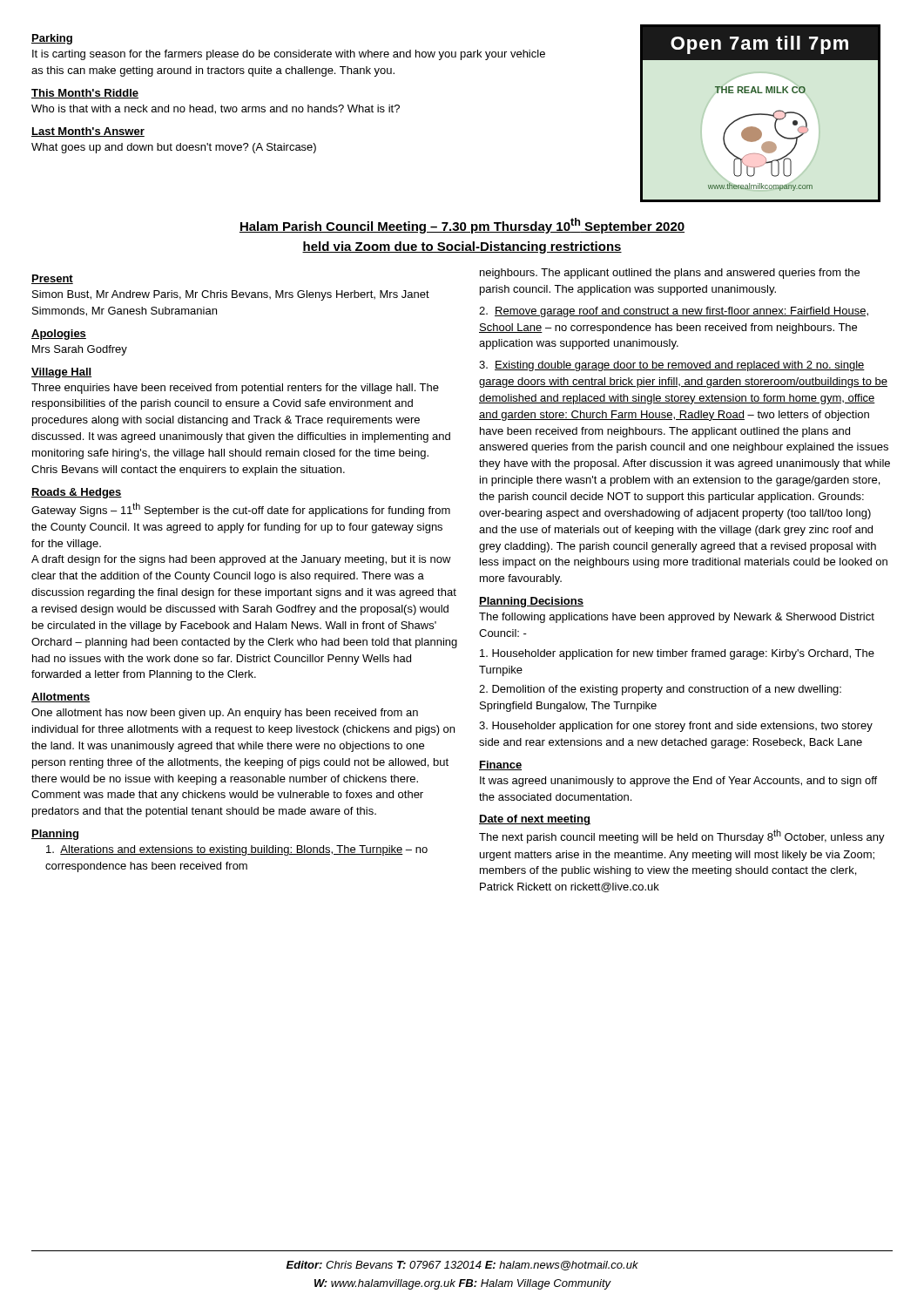Point to the block starting "3. Existing double garage"
924x1307 pixels.
[x=685, y=472]
